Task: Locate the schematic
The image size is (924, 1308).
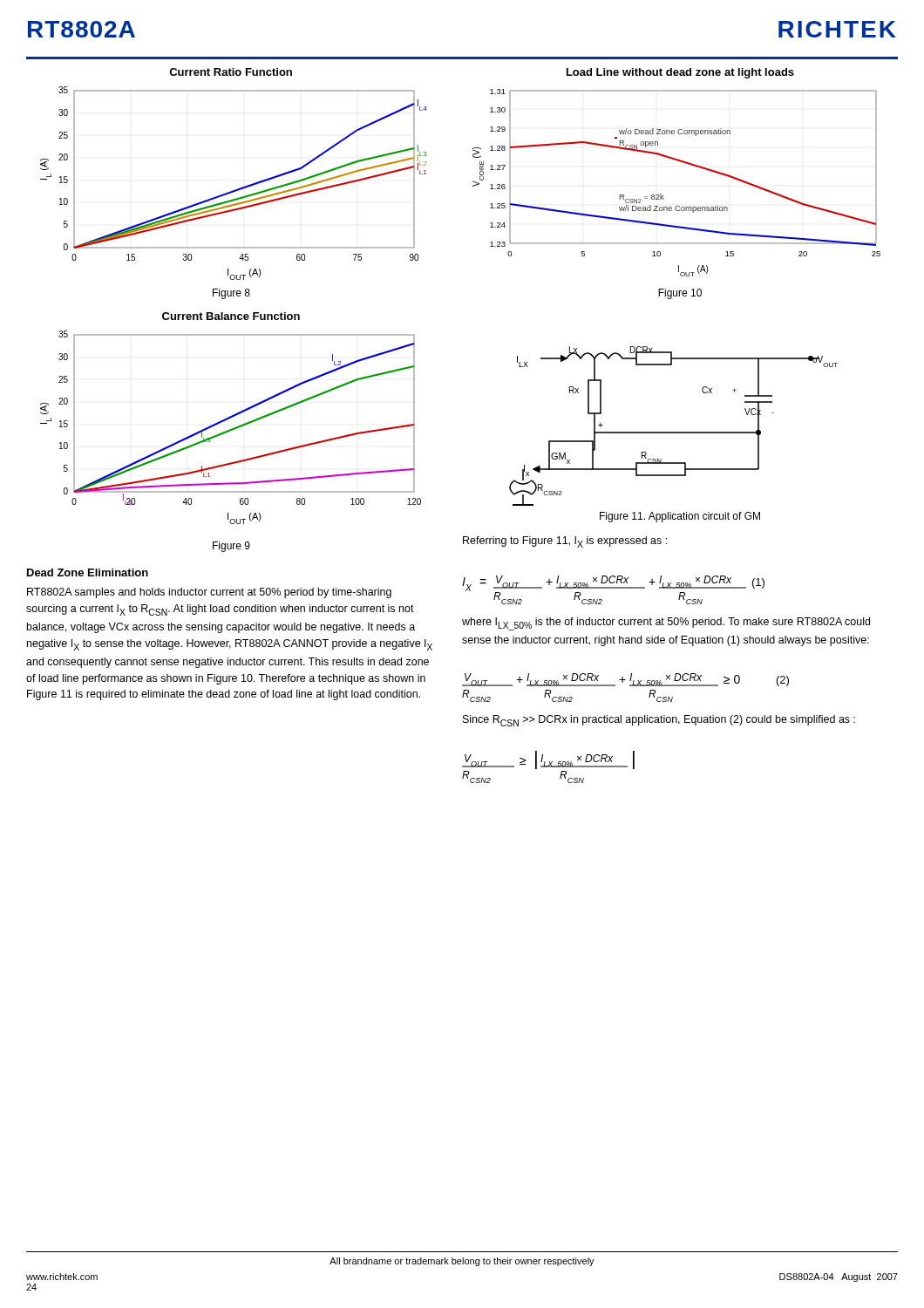Action: [680, 411]
